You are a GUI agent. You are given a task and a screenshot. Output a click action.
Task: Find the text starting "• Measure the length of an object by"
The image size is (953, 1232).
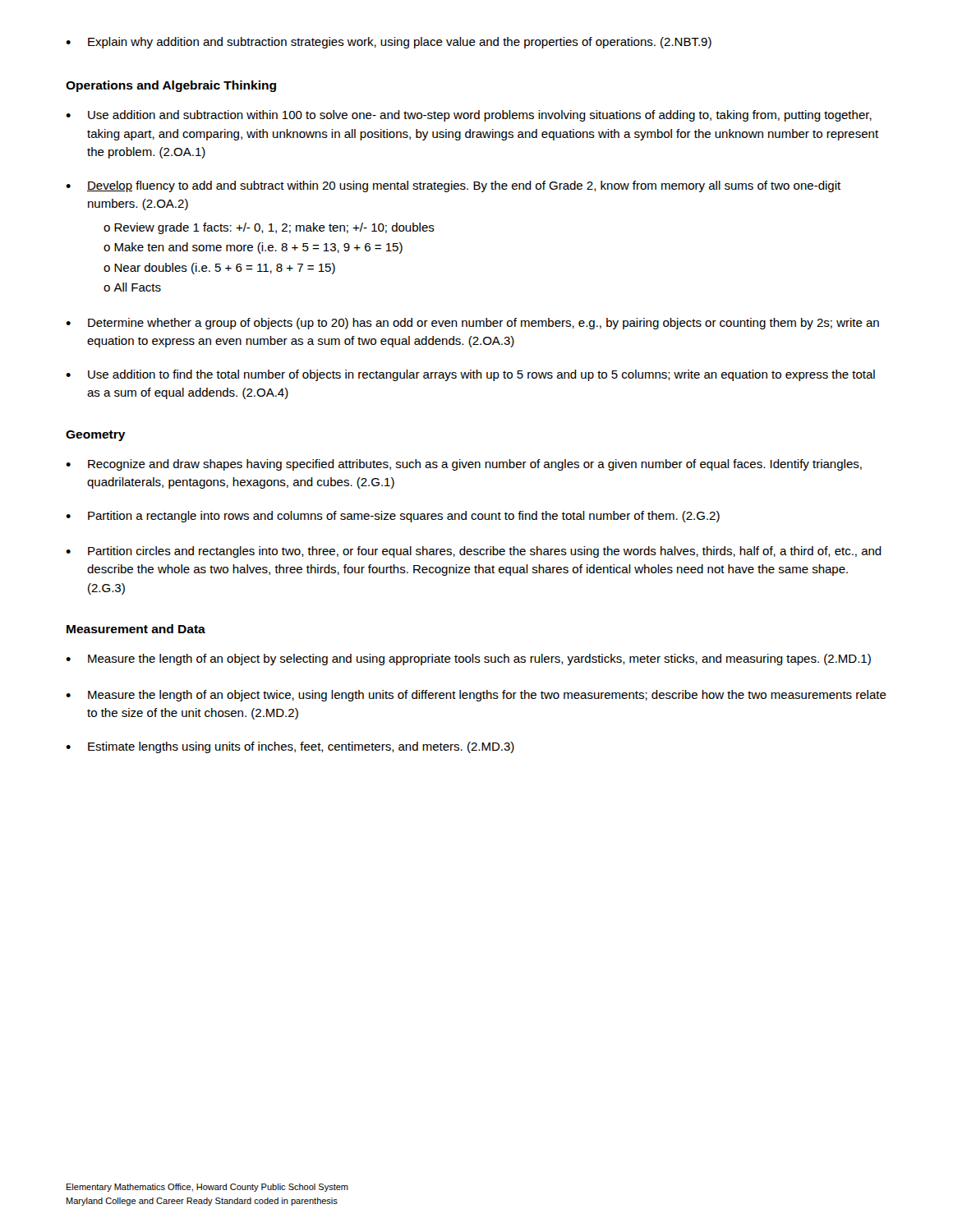click(x=476, y=660)
